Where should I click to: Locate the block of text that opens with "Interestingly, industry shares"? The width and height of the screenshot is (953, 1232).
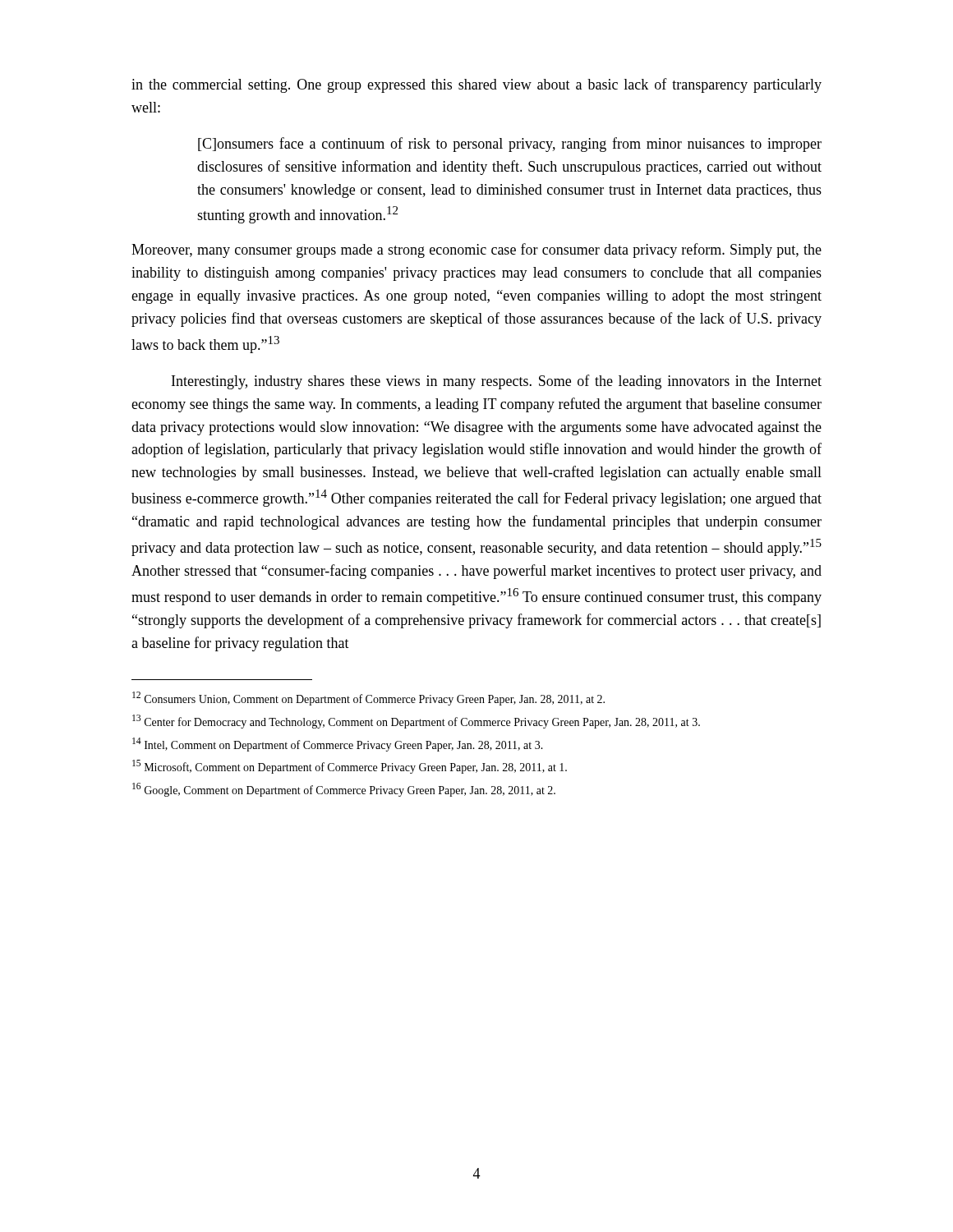[476, 512]
